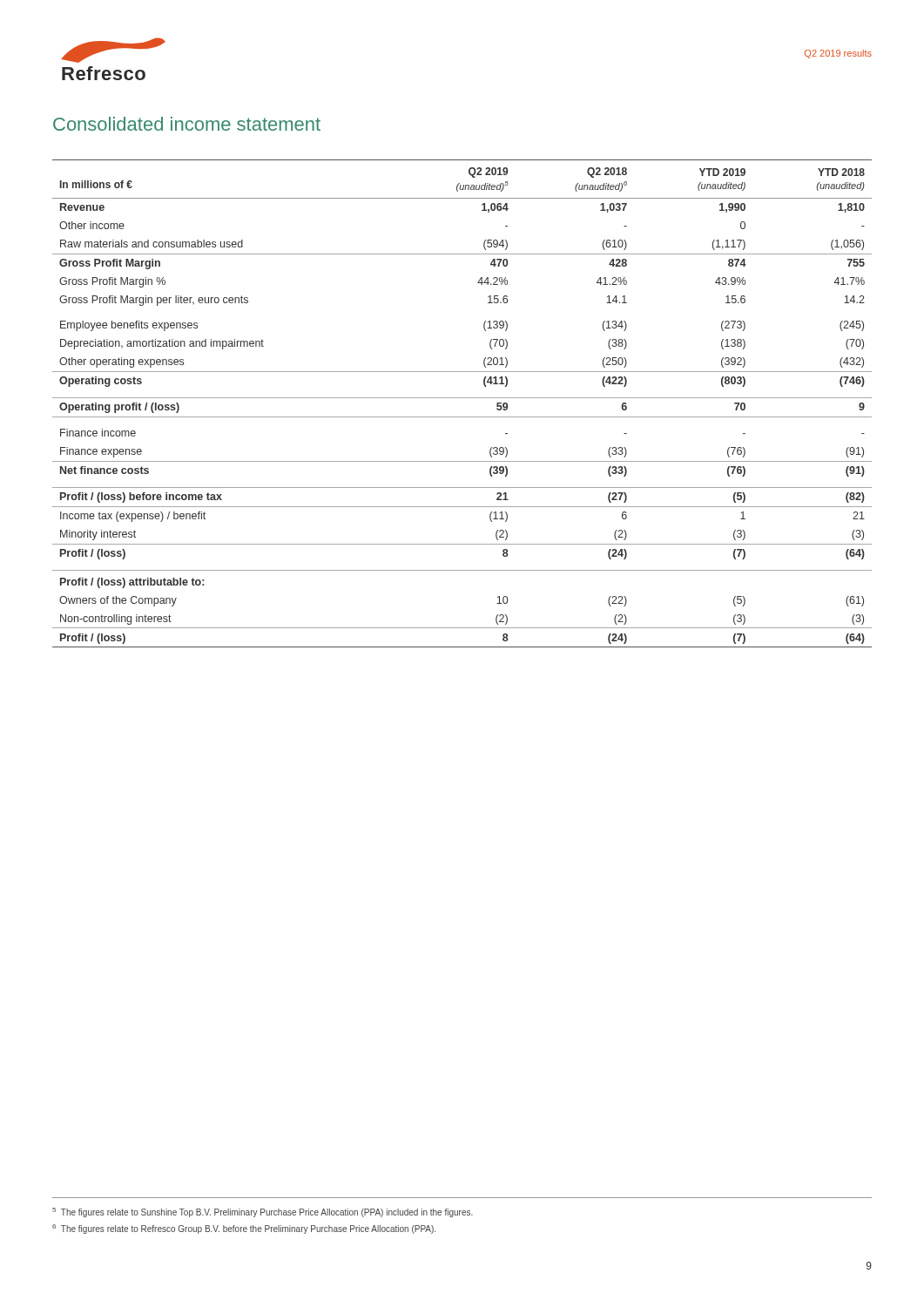Where is the passage that starts "6 The figures relate to"?
The image size is (924, 1307).
pos(244,1228)
